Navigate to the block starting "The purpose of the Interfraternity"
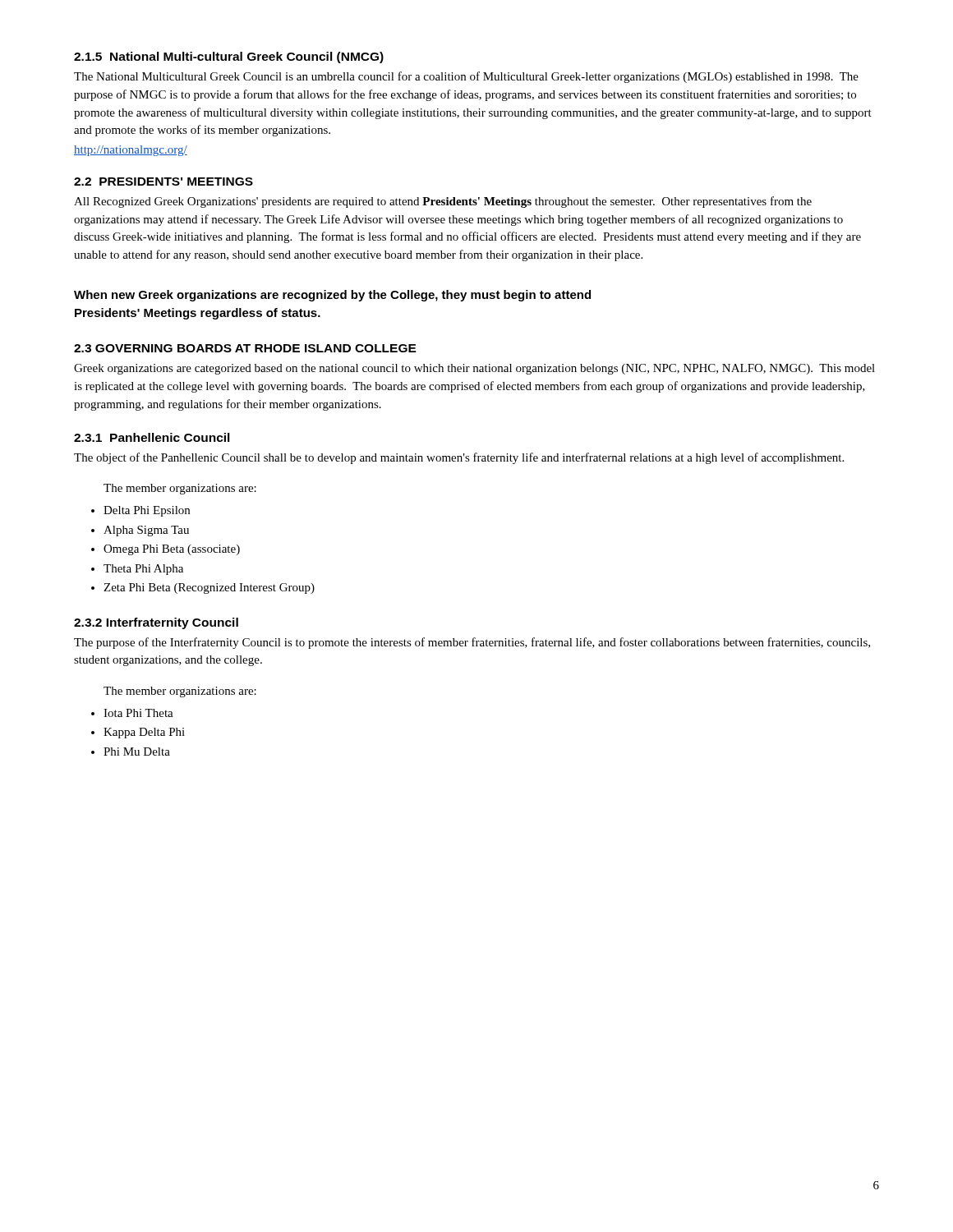This screenshot has height=1232, width=953. click(472, 651)
